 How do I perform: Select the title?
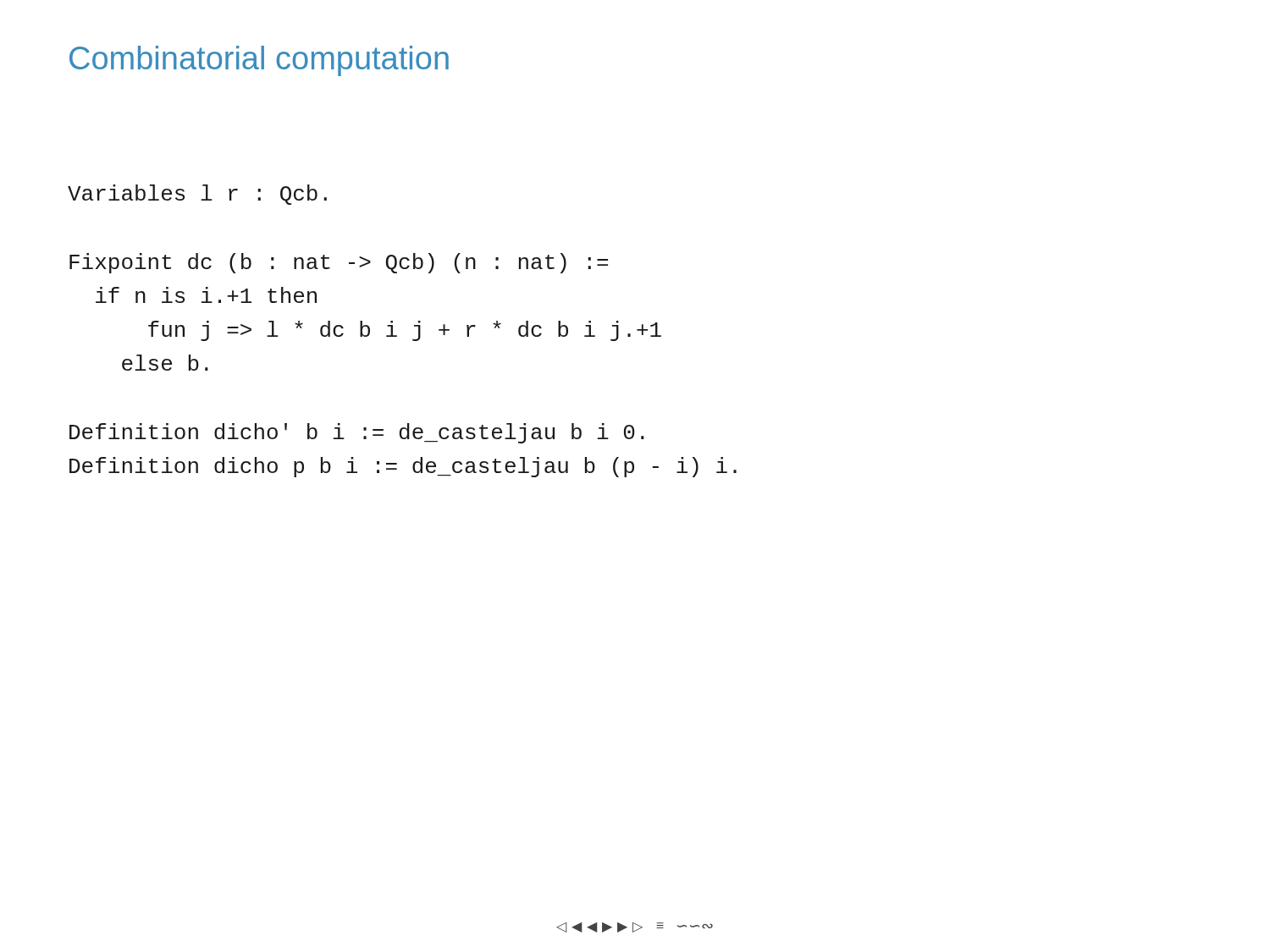(x=259, y=58)
